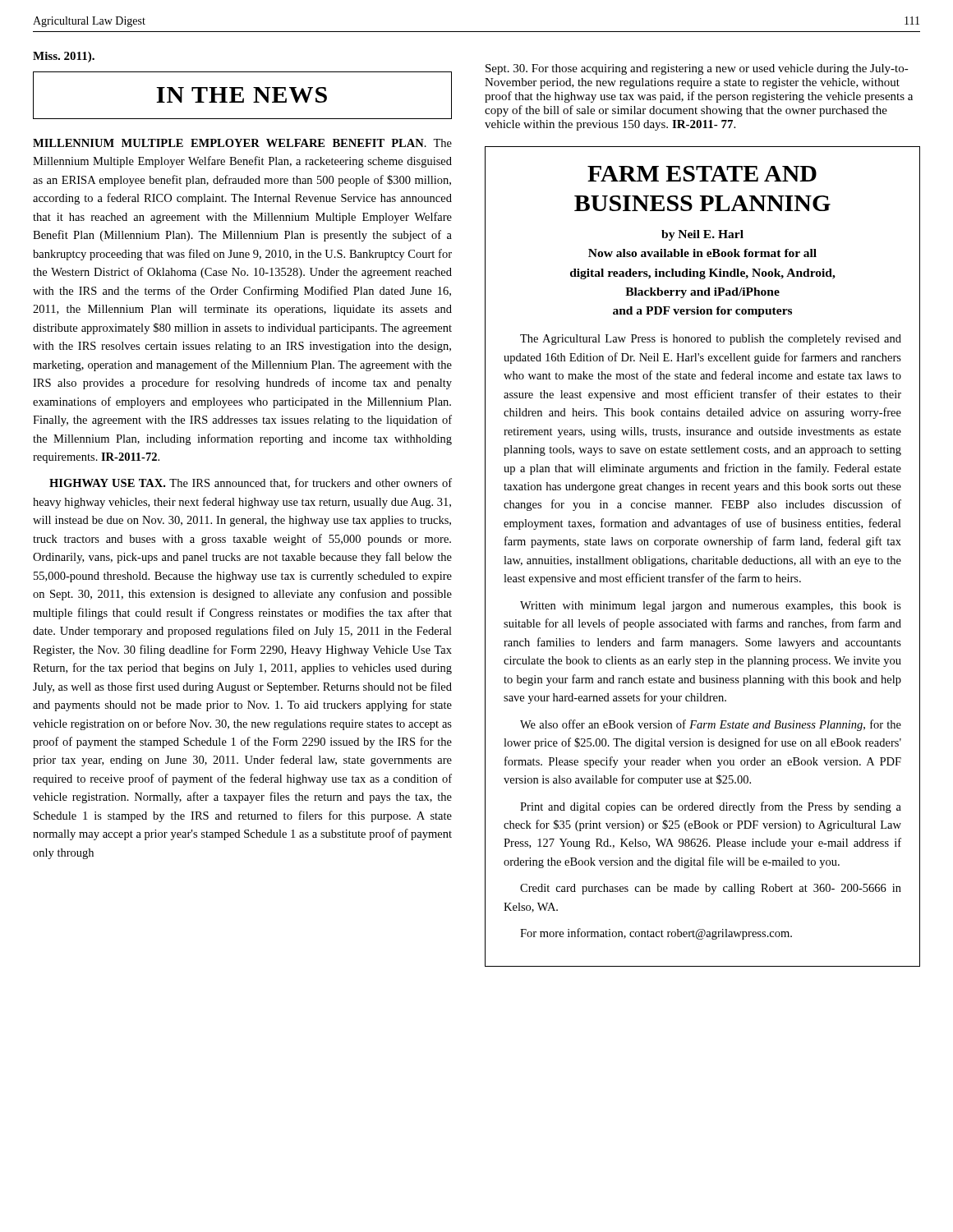
Task: Find "IN THE NEWS" on this page
Action: click(x=242, y=94)
